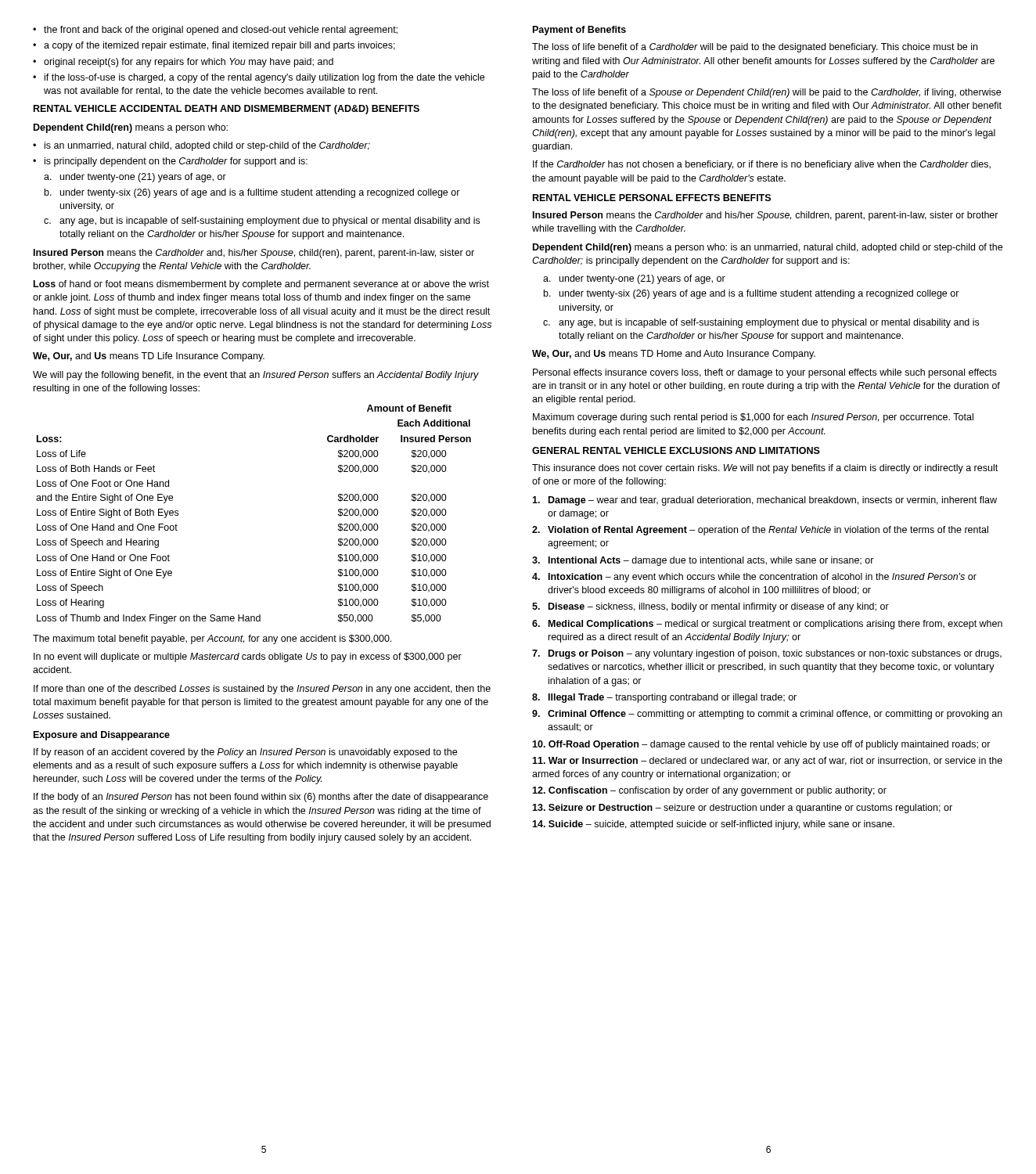This screenshot has width=1036, height=1174.
Task: Click on the block starting "8. Illegal Trade – transporting contraband"
Action: point(664,698)
